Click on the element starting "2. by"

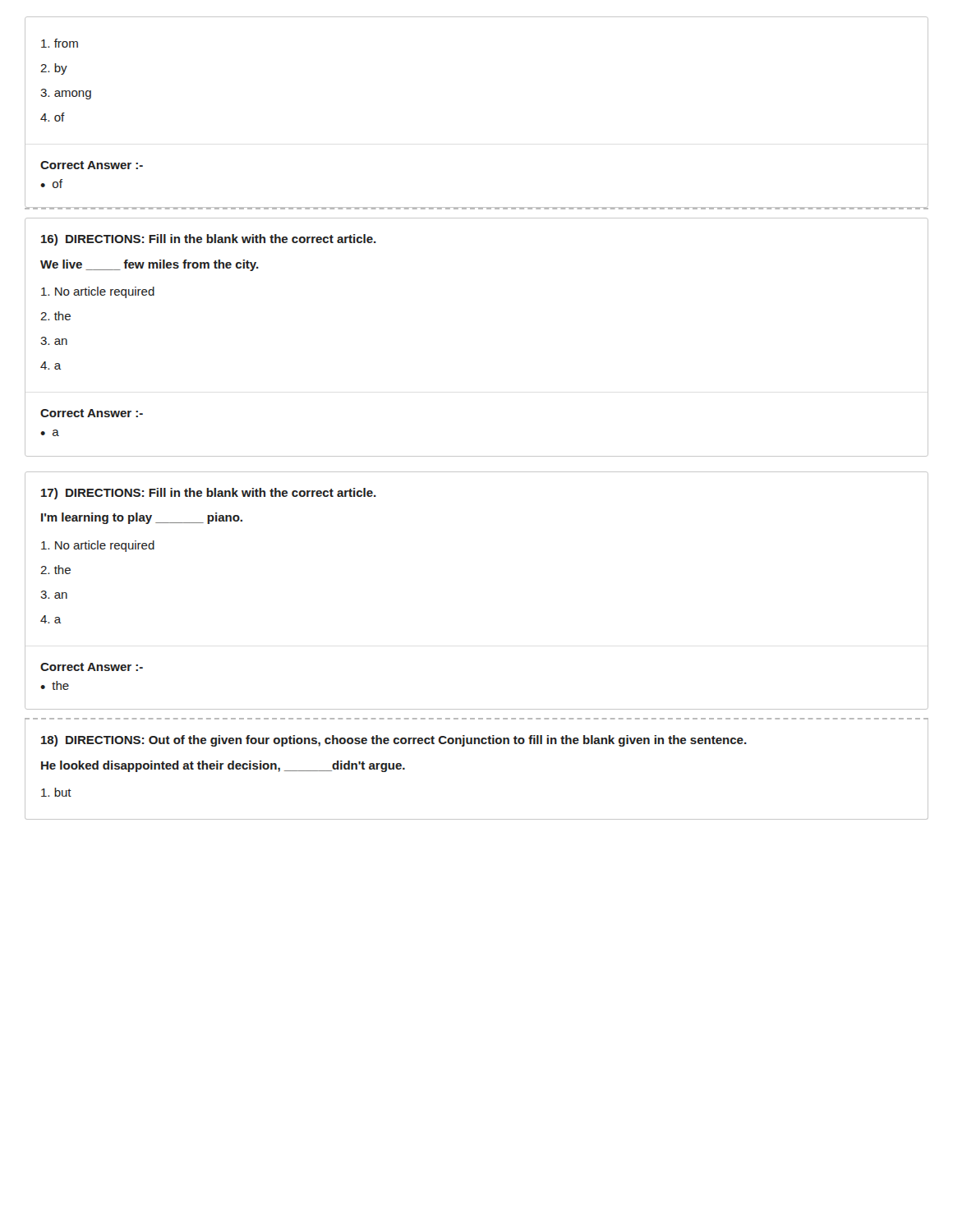pos(54,68)
